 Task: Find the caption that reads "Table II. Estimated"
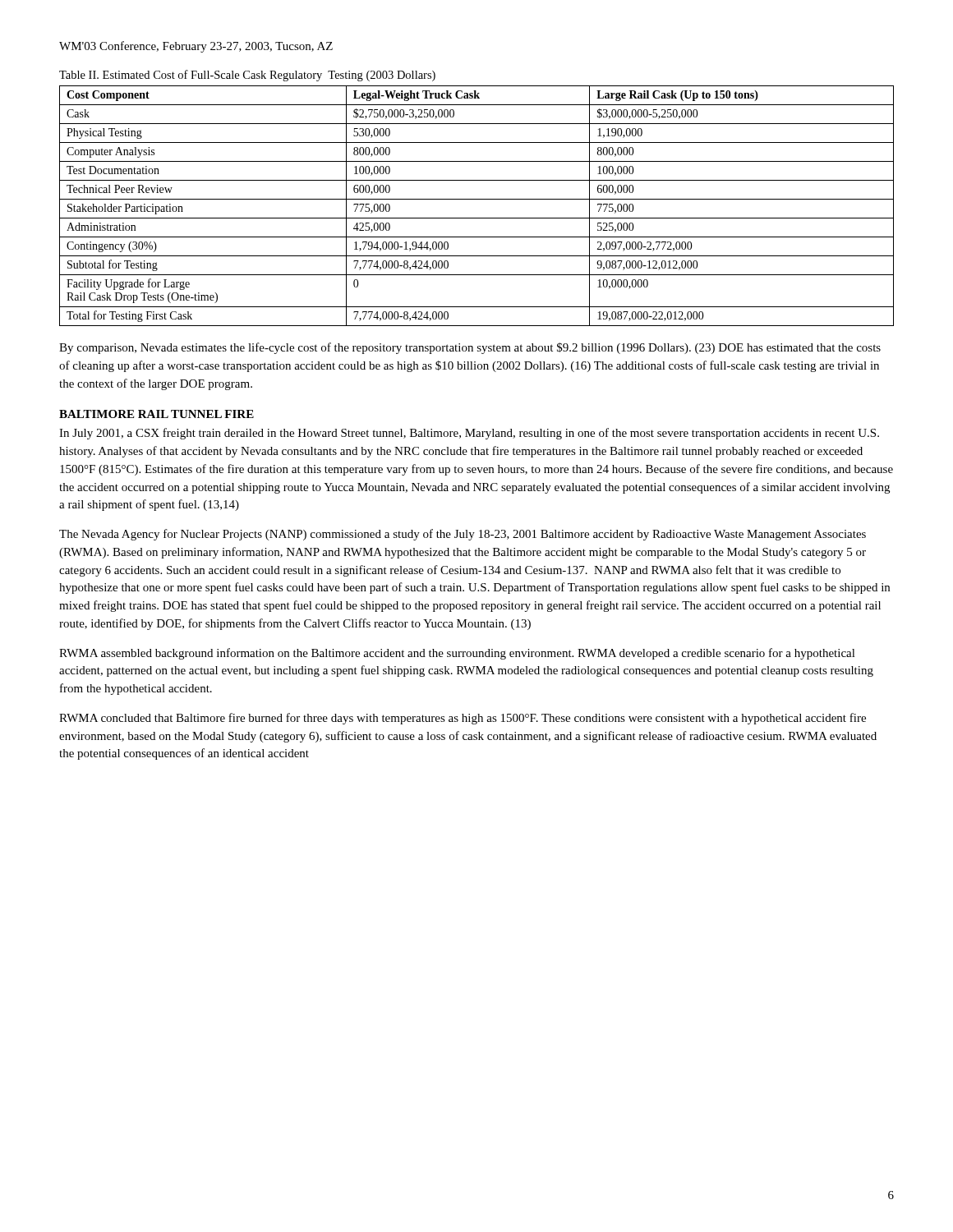pyautogui.click(x=247, y=75)
